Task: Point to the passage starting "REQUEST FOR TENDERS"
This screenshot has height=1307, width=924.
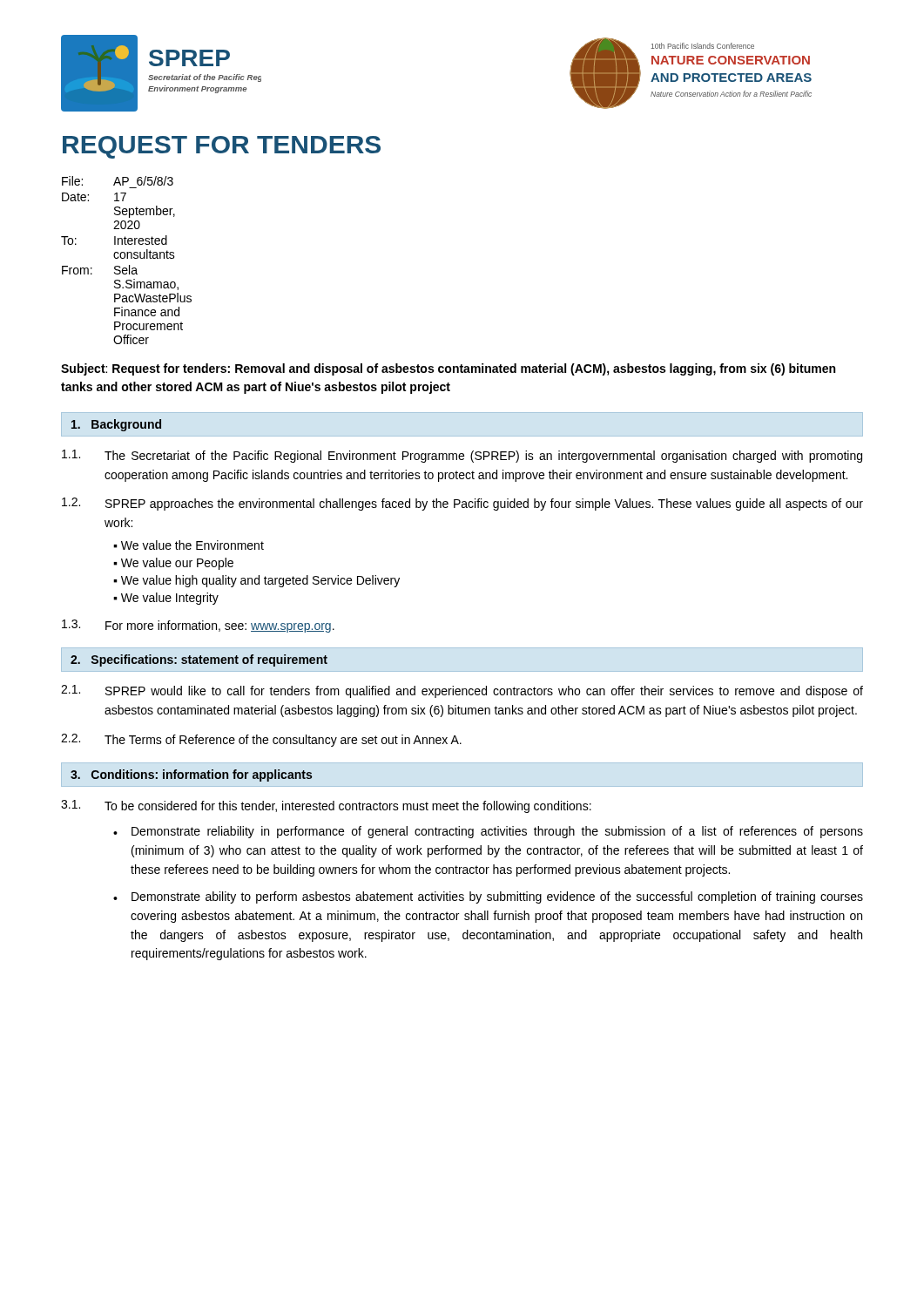Action: (222, 147)
